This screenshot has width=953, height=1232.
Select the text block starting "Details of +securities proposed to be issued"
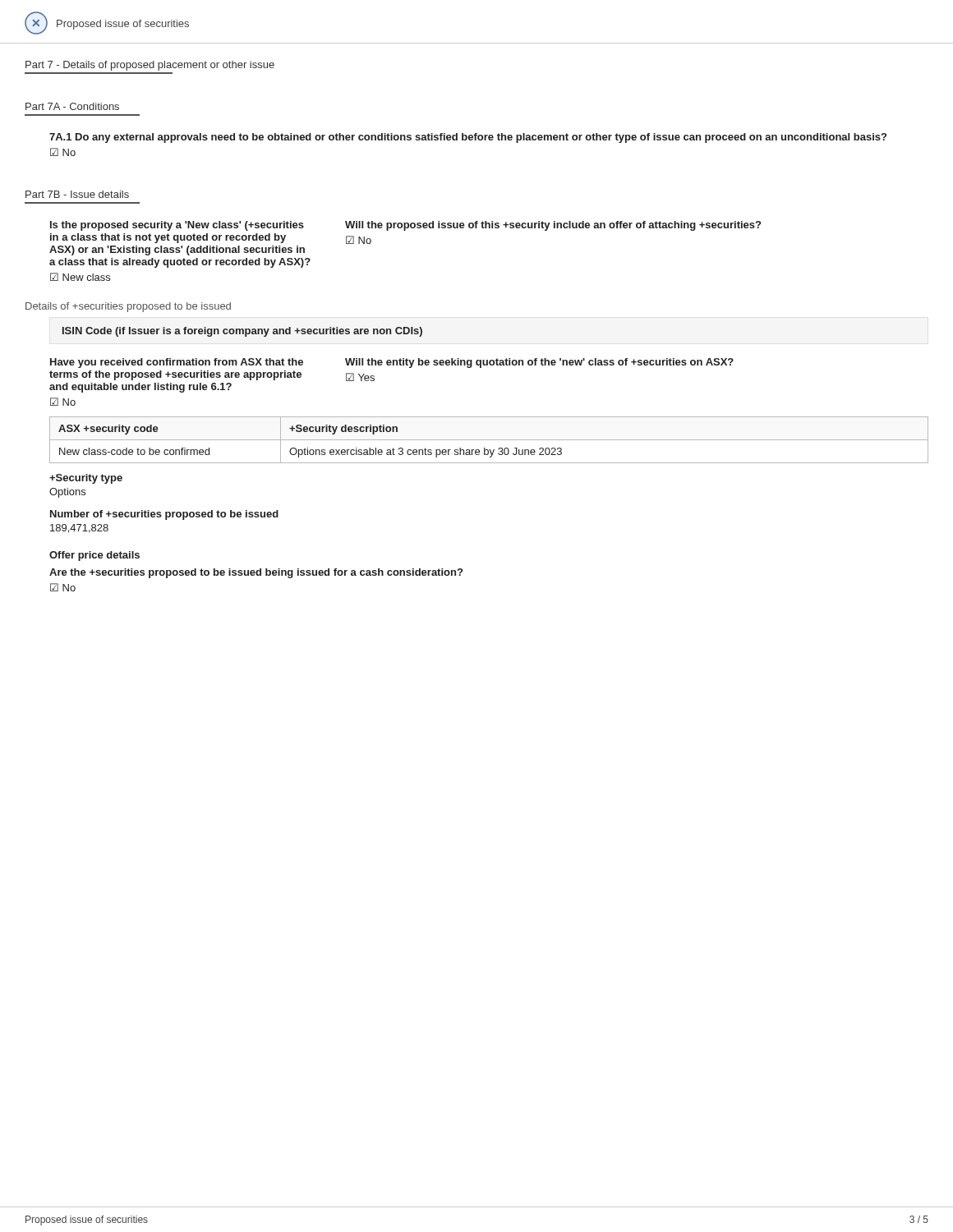tap(128, 306)
